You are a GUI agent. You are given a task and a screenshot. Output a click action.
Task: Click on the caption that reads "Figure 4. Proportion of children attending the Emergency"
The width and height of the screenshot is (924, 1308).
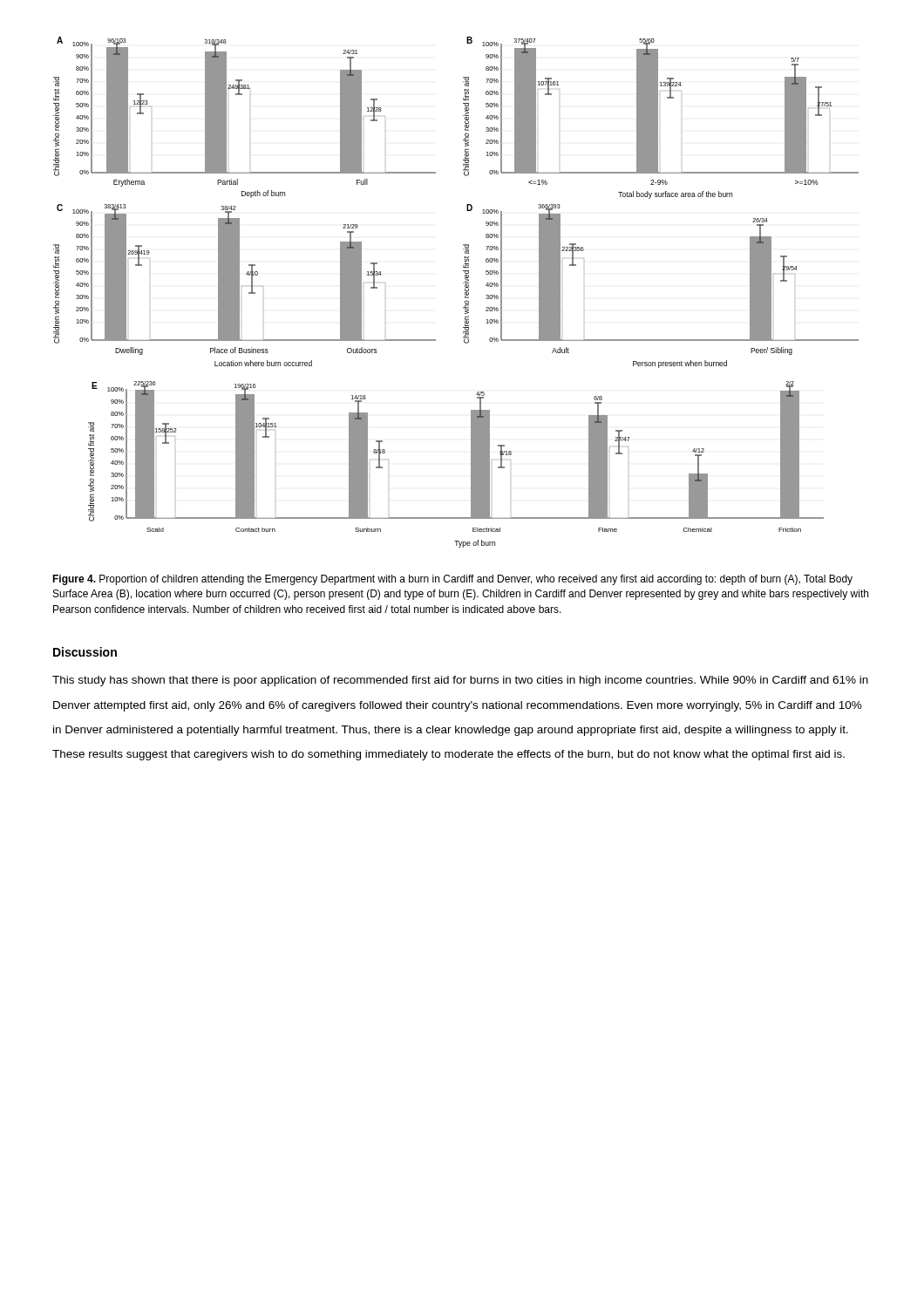tap(461, 594)
